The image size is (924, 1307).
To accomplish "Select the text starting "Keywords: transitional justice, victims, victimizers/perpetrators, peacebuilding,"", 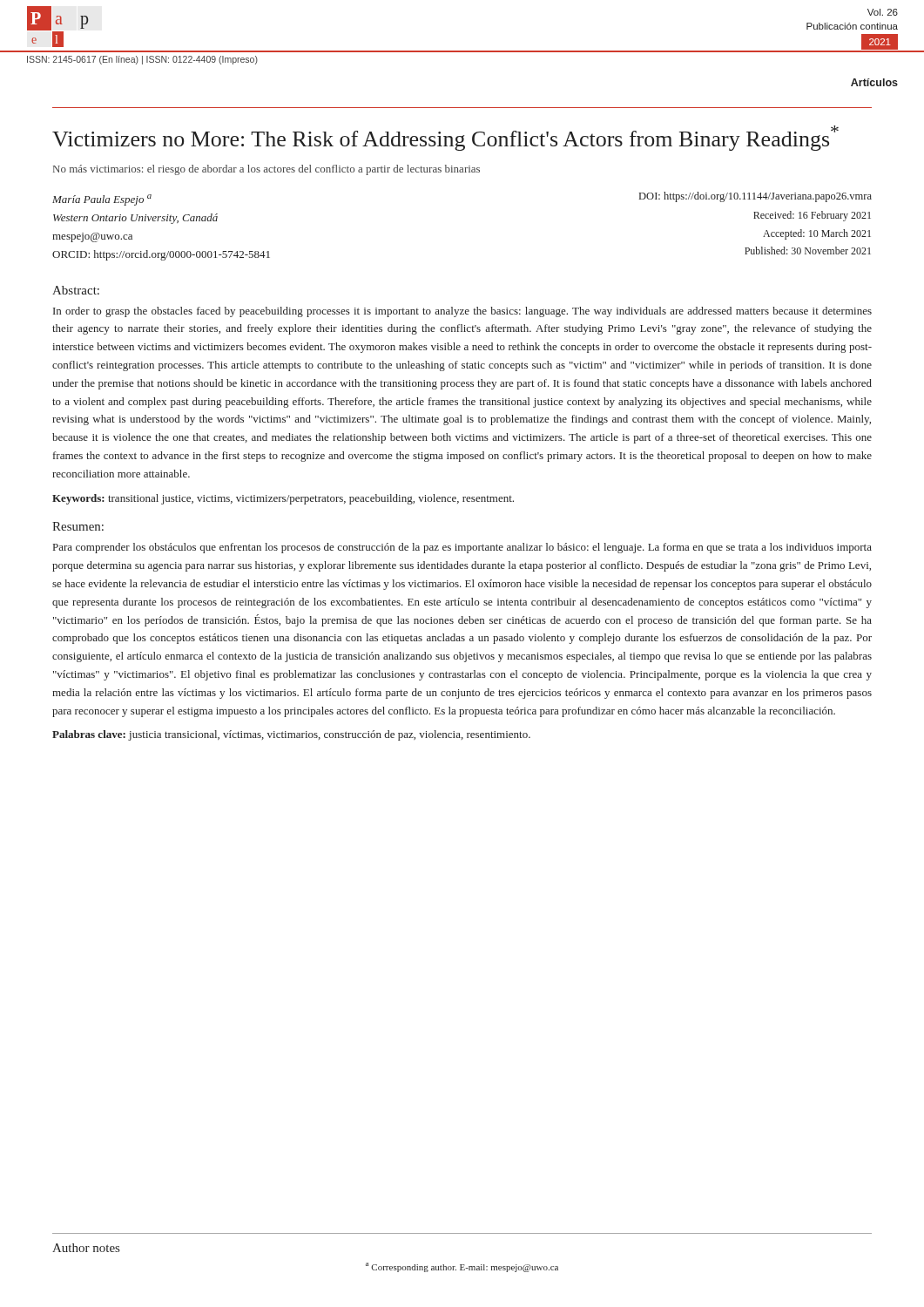I will pyautogui.click(x=284, y=498).
